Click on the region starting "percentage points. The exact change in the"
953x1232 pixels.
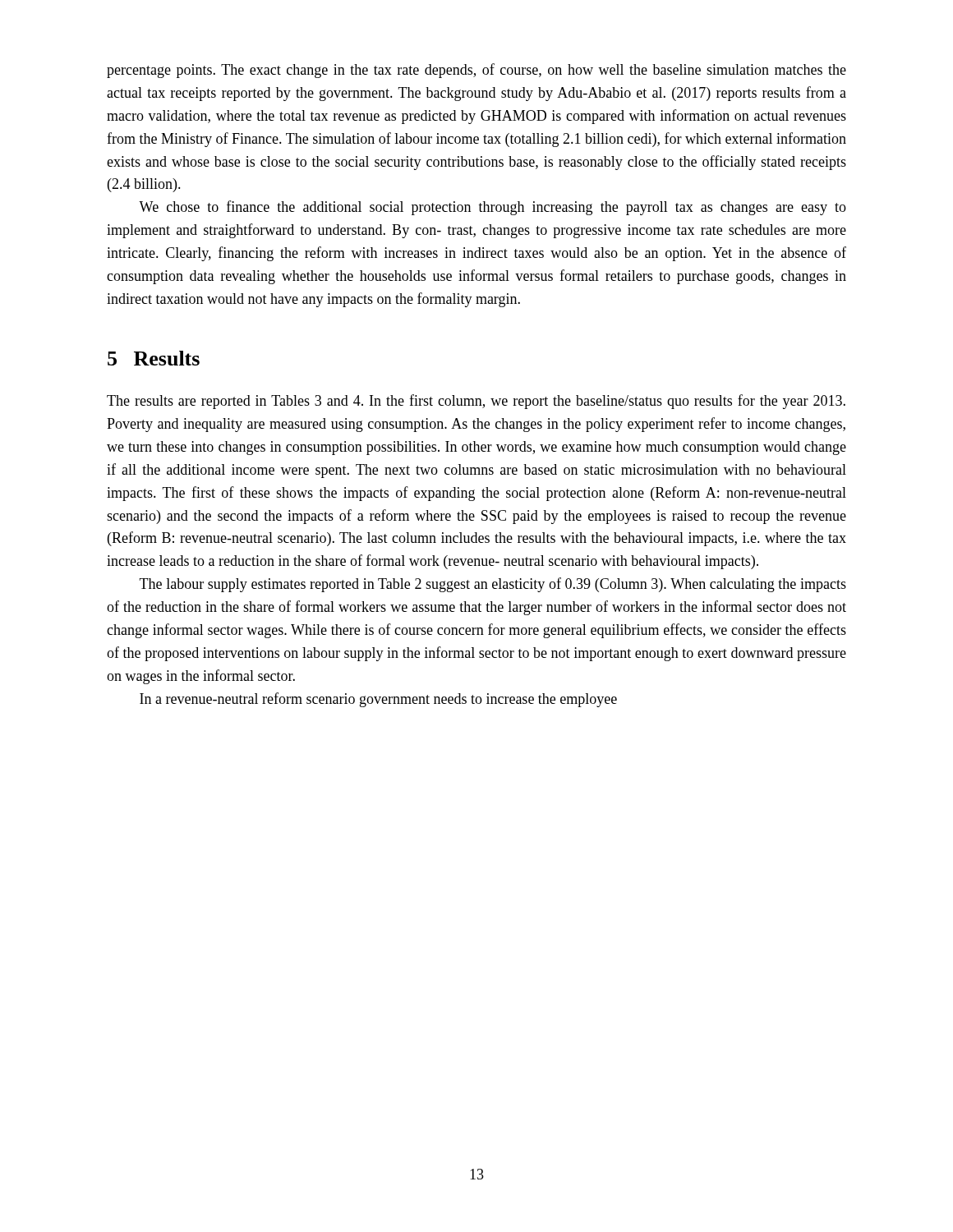(476, 71)
